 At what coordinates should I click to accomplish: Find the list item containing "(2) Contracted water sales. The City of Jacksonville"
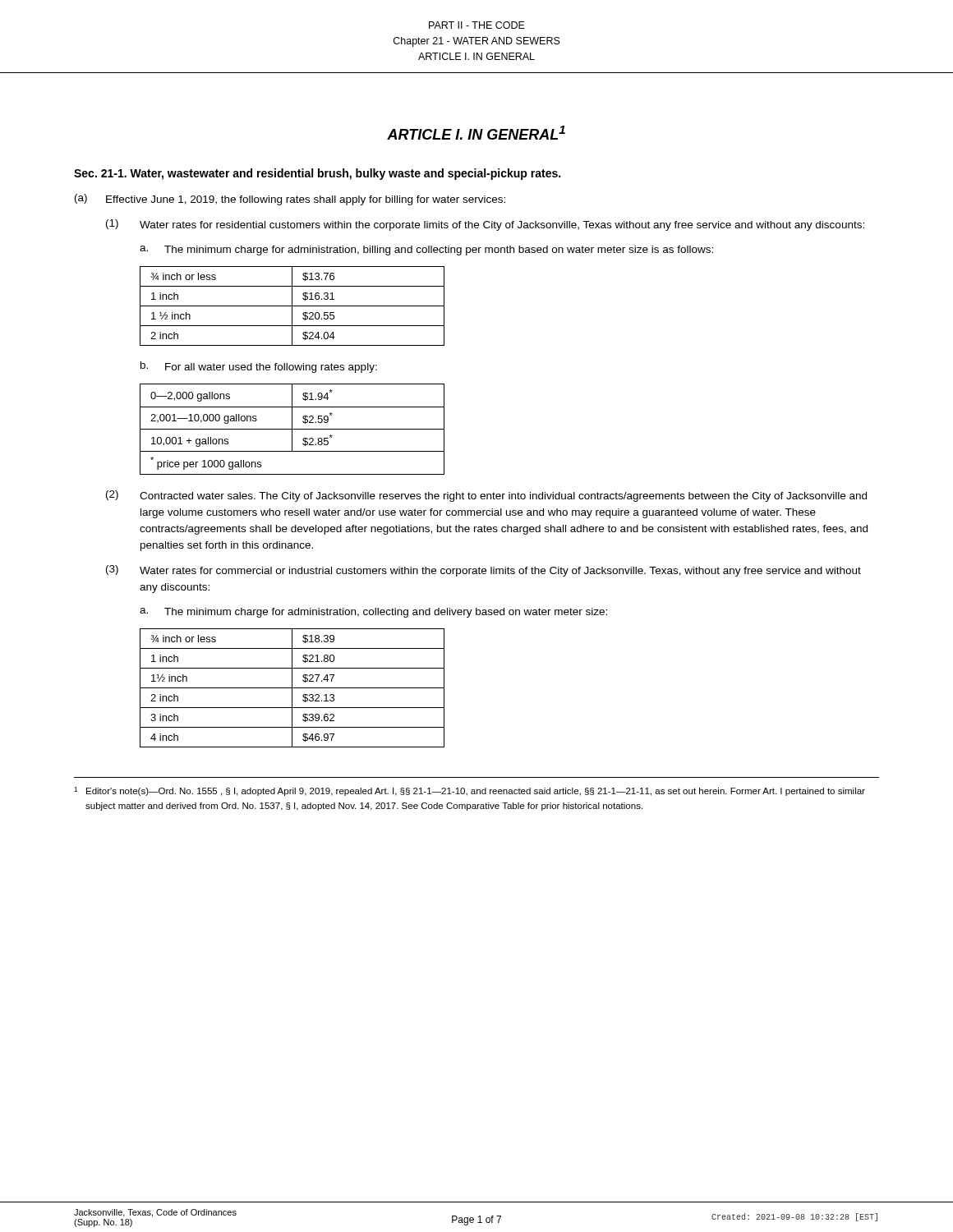(x=492, y=521)
